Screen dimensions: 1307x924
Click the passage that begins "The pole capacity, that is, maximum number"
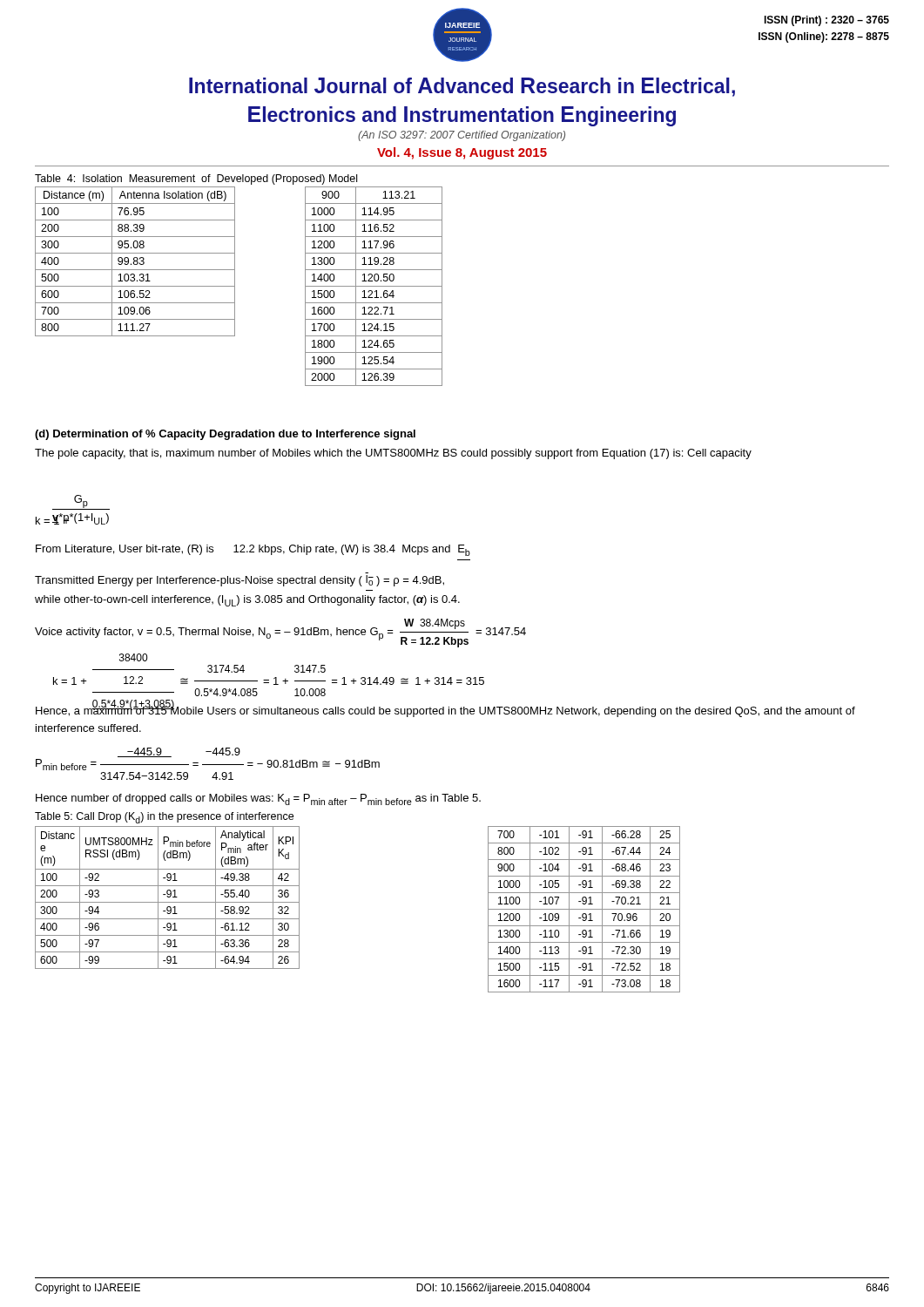point(393,453)
